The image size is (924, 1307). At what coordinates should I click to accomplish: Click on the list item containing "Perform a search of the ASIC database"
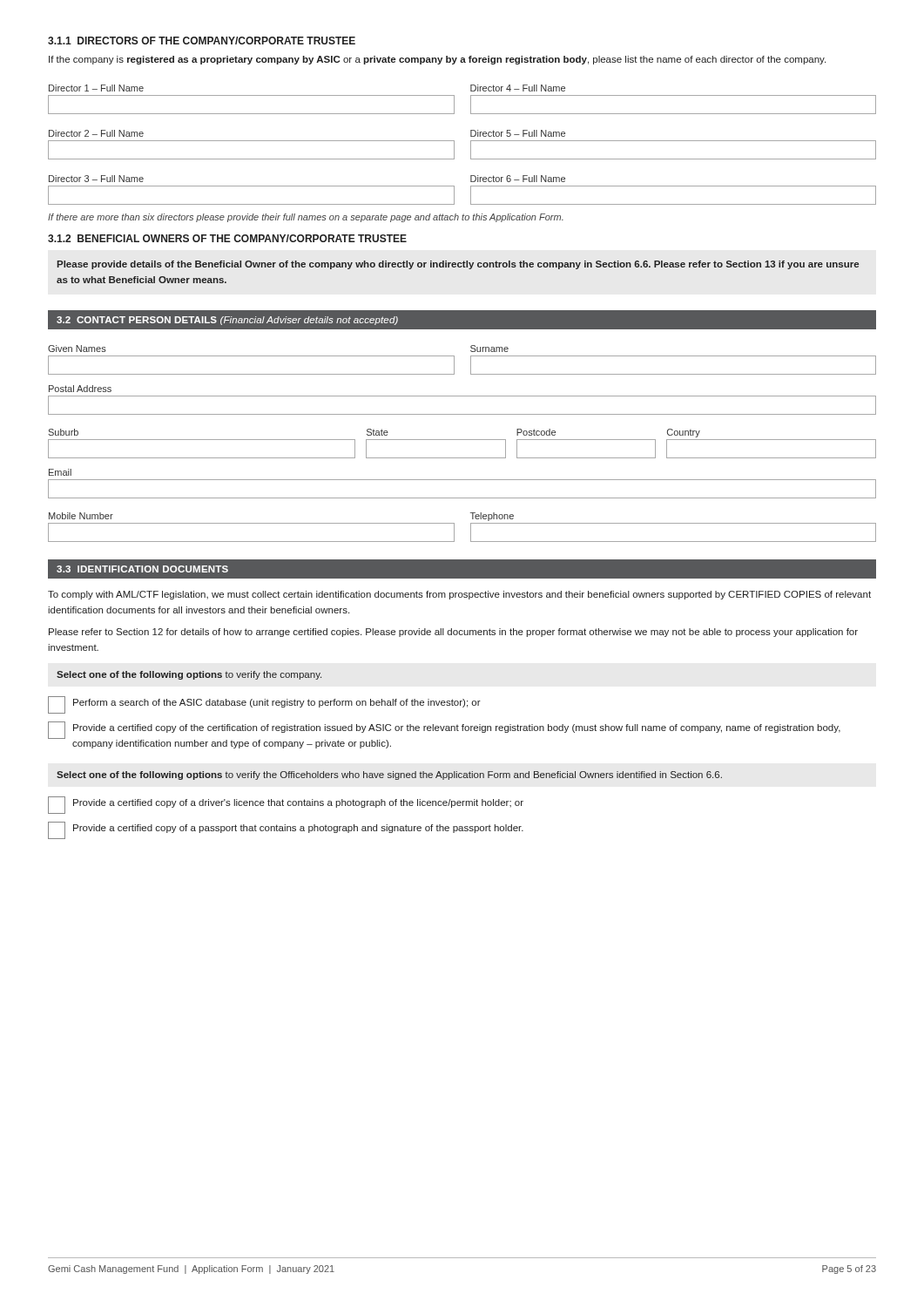[x=462, y=705]
